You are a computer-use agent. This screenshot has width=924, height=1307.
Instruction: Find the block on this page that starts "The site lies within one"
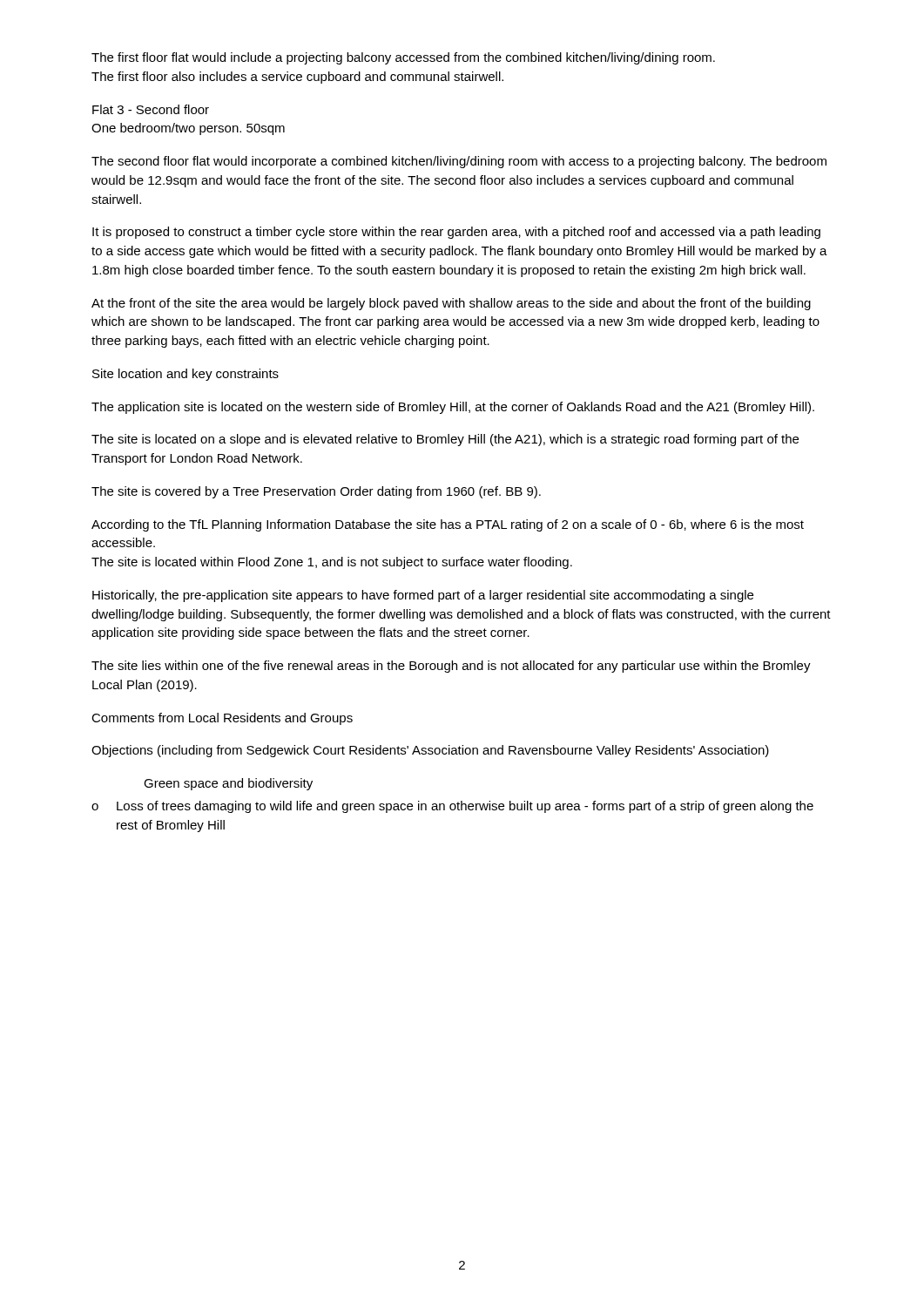tap(451, 675)
